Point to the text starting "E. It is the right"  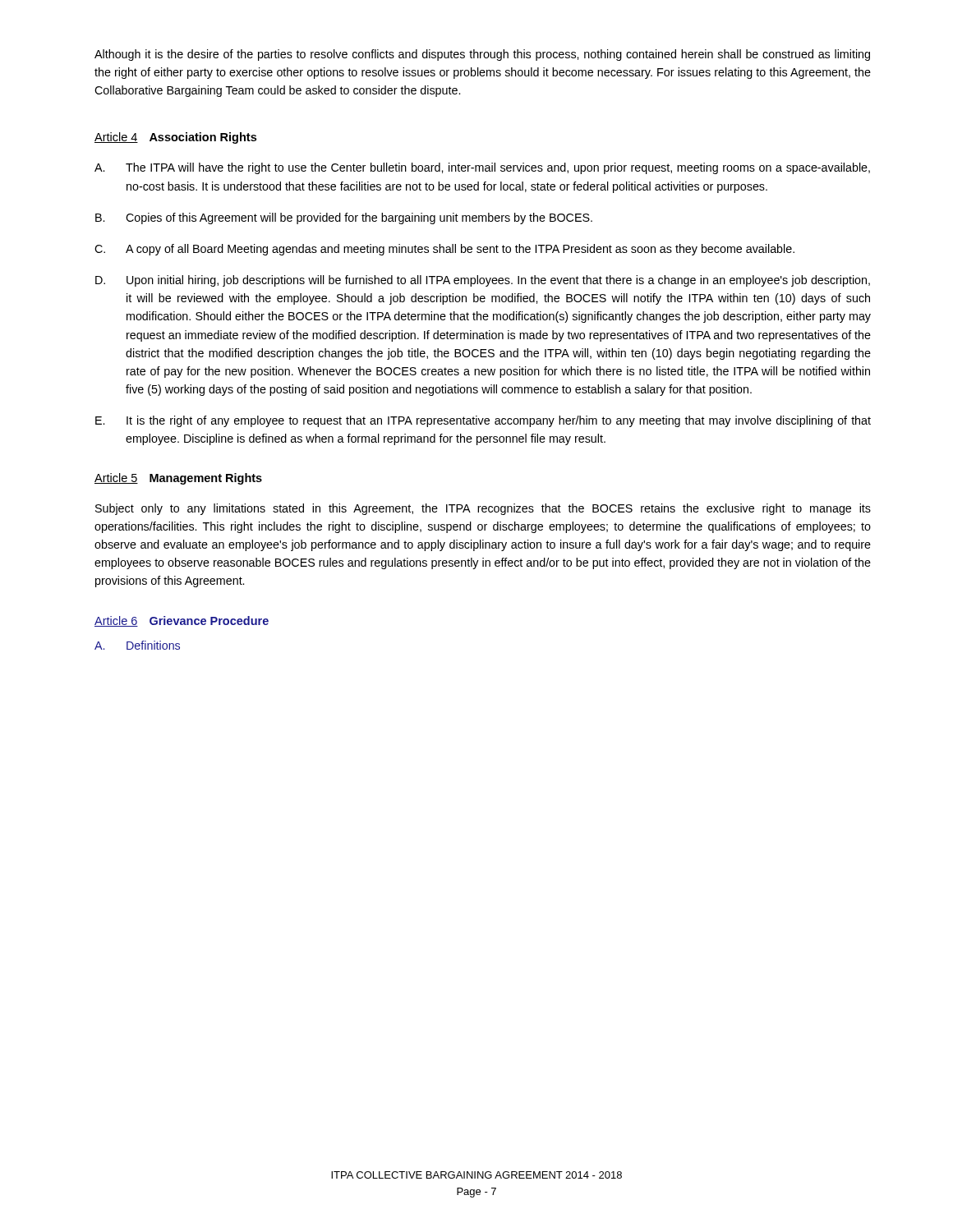[483, 430]
